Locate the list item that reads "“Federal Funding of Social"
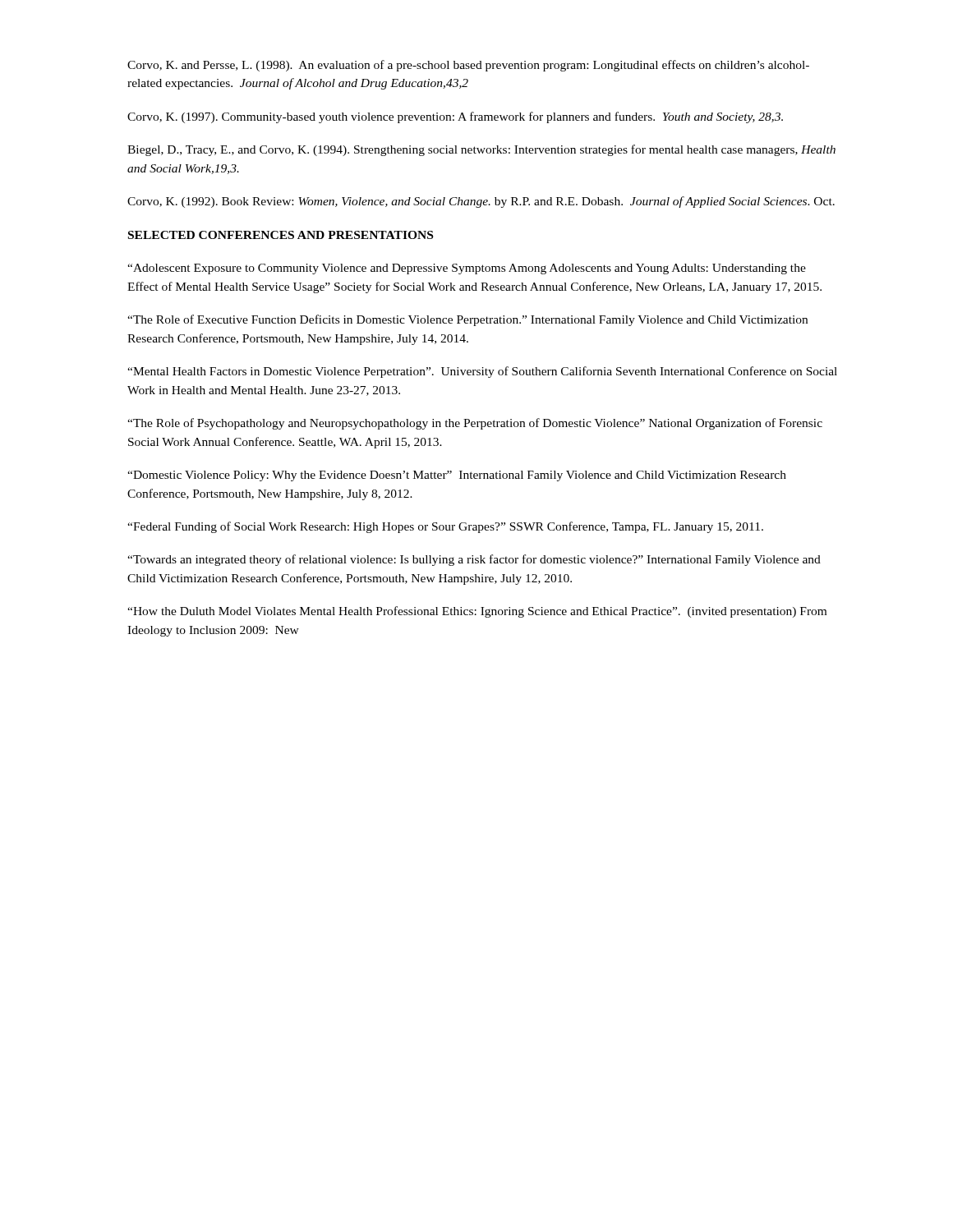The width and height of the screenshot is (953, 1232). (446, 526)
